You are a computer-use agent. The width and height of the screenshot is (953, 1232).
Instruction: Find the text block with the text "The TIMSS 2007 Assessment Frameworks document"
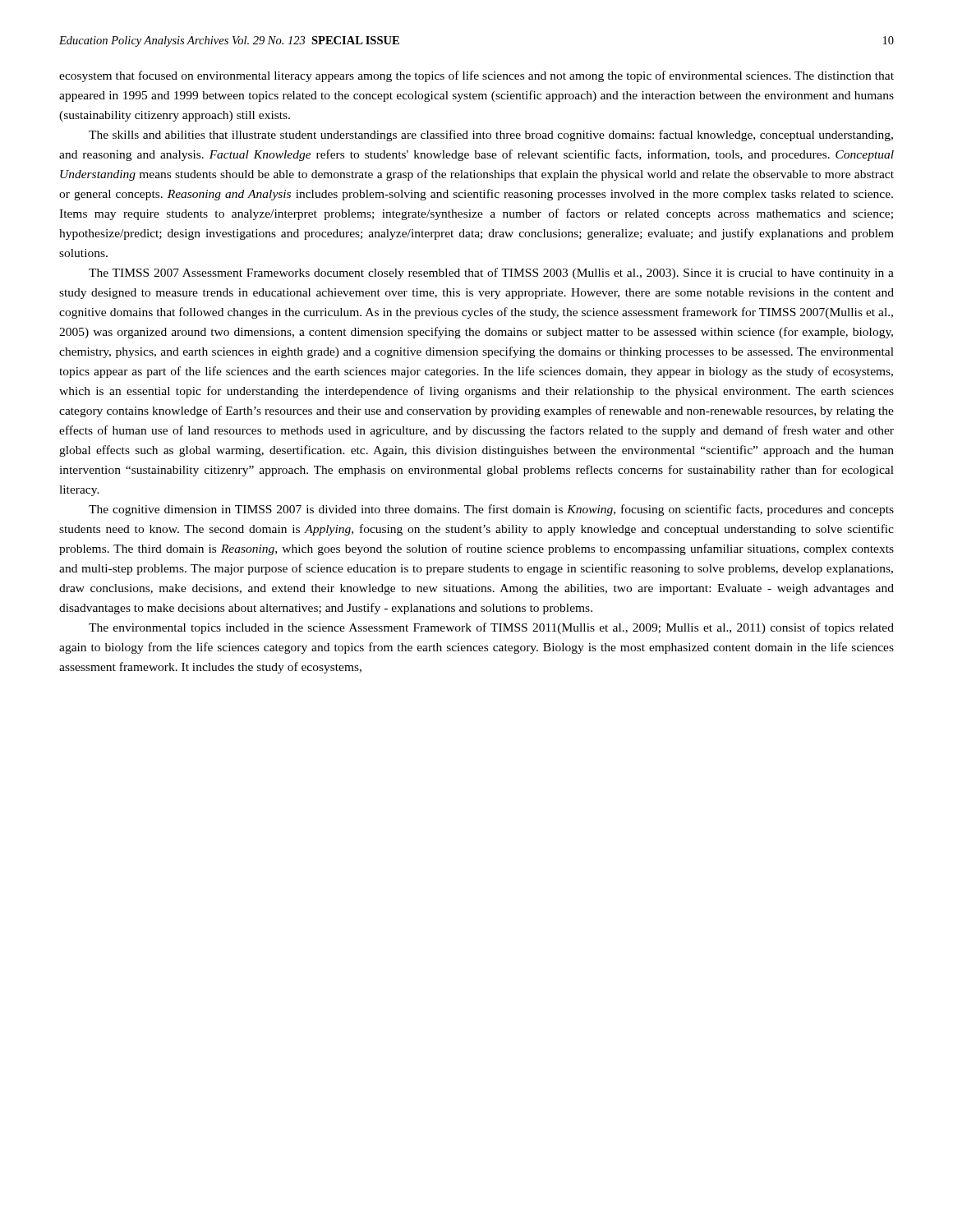(x=476, y=381)
